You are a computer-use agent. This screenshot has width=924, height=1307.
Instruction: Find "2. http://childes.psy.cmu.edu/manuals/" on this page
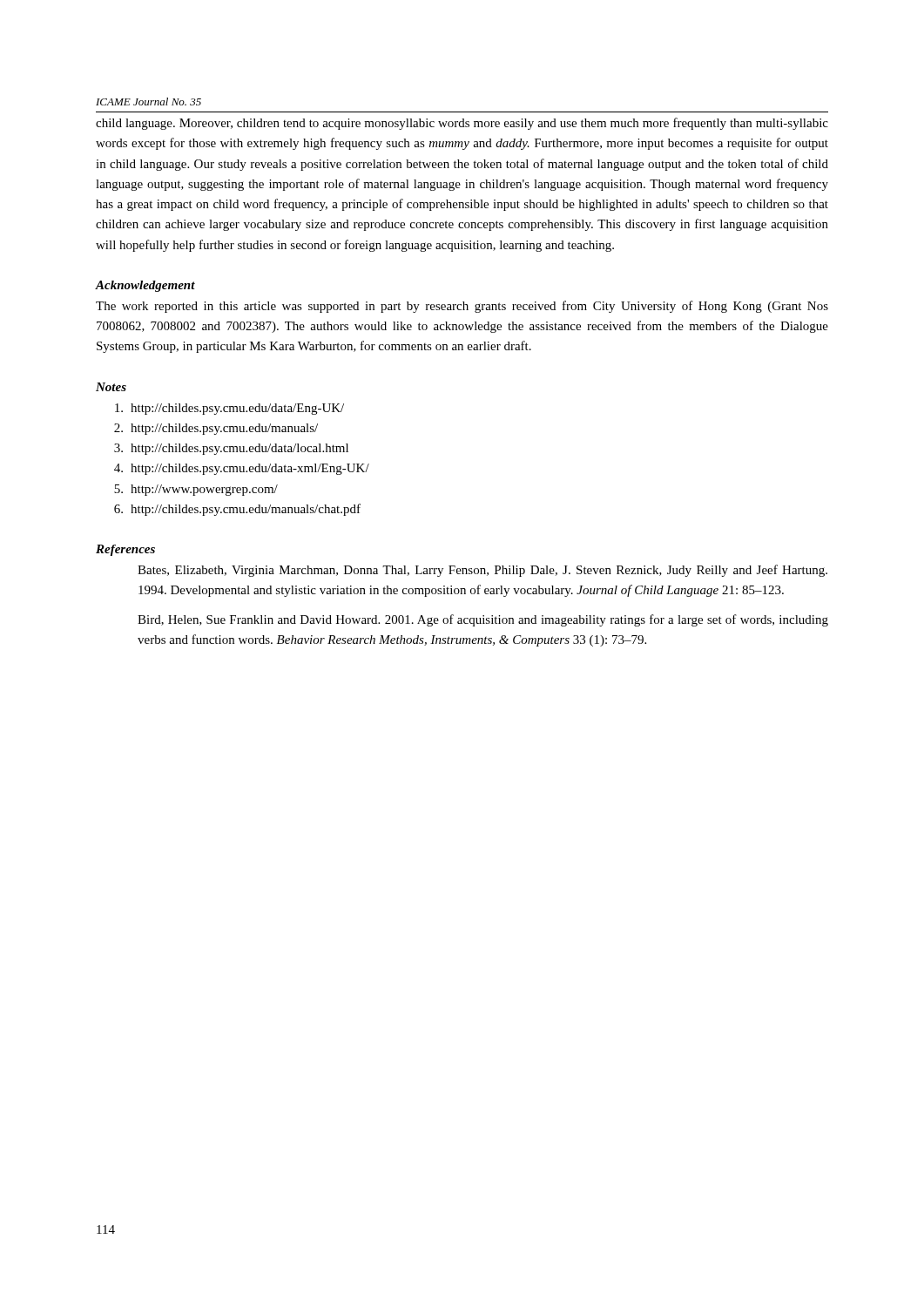click(216, 429)
